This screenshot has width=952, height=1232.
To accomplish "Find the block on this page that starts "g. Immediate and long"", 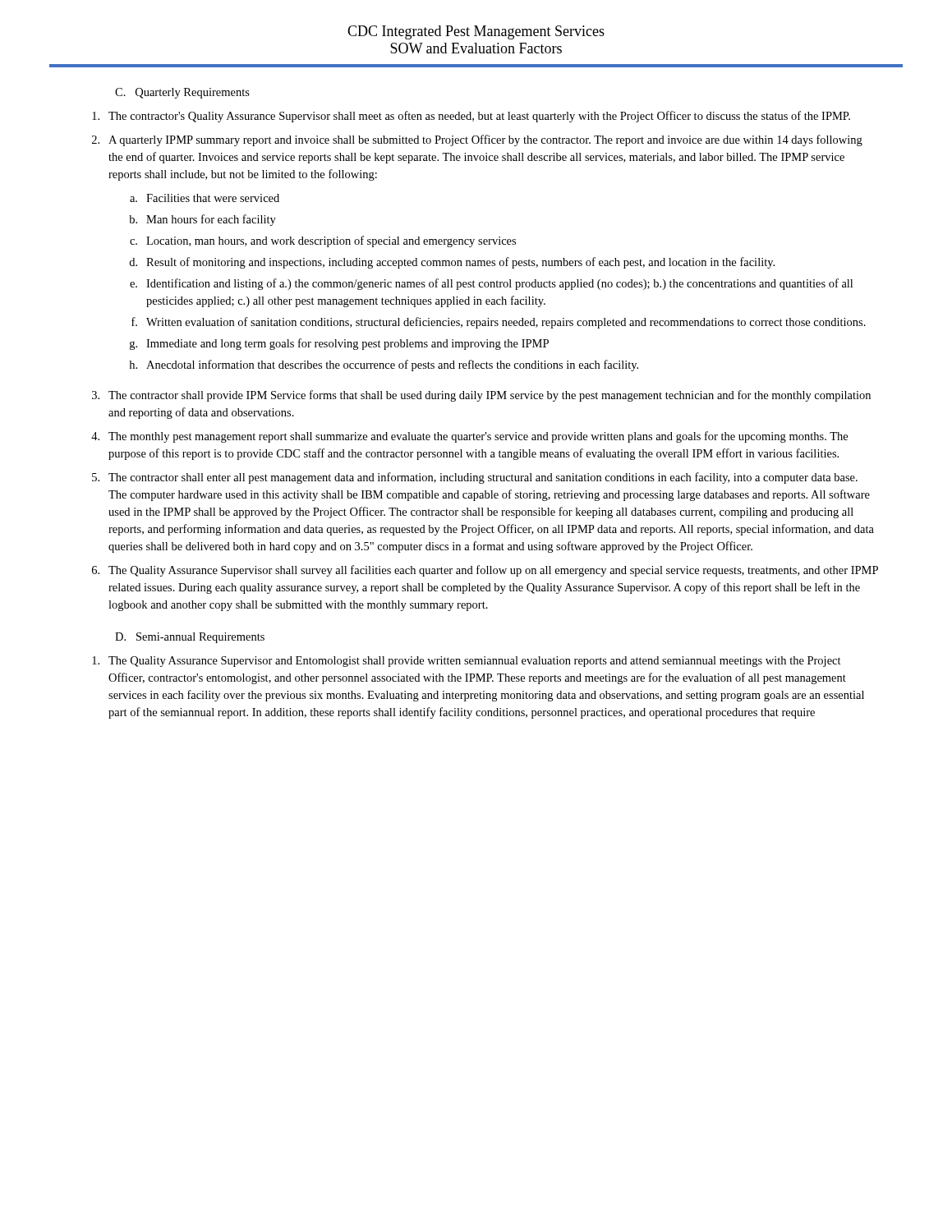I will point(493,344).
